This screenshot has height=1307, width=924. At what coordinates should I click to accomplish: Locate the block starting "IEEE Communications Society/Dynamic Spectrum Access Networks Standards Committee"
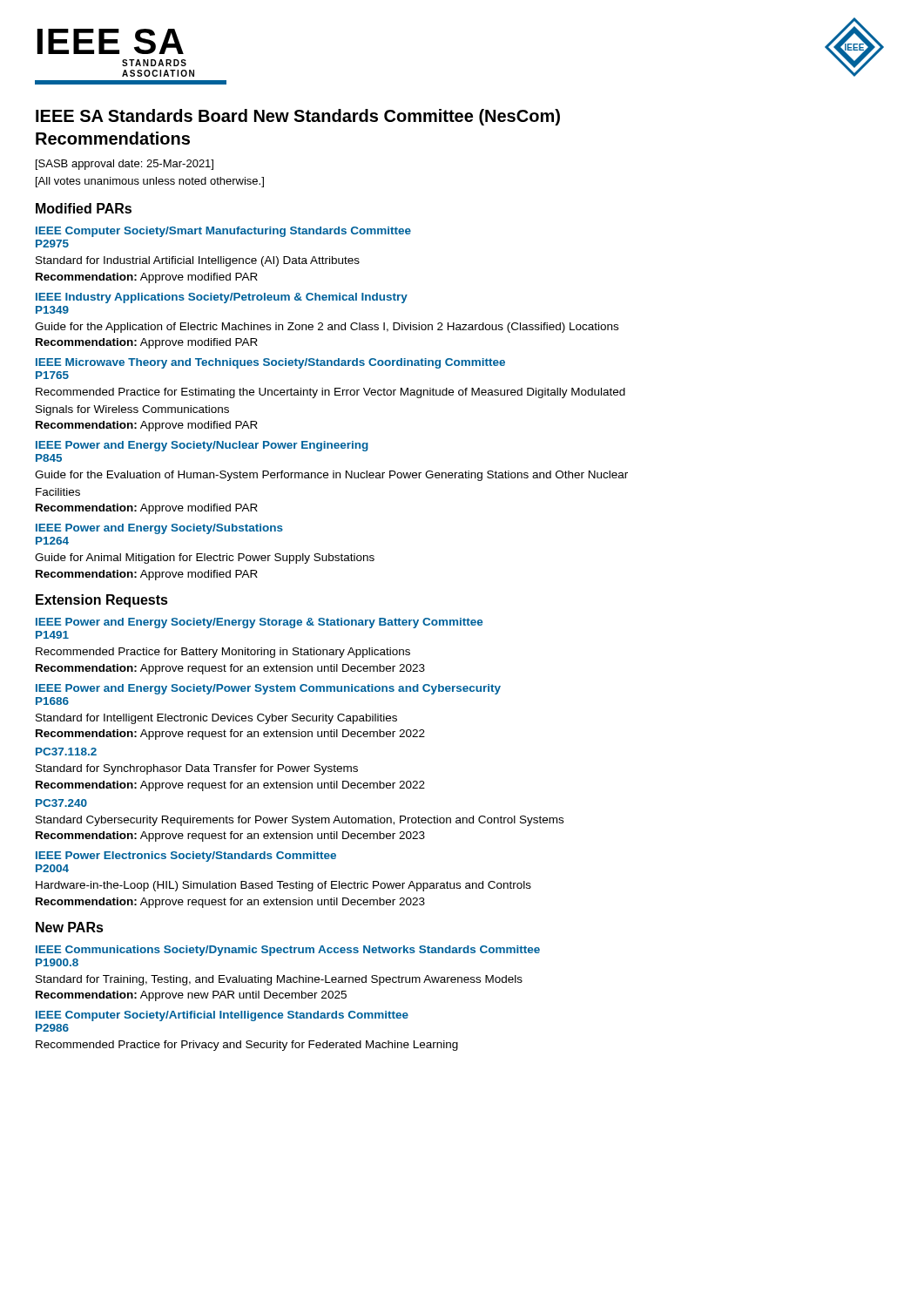[462, 972]
